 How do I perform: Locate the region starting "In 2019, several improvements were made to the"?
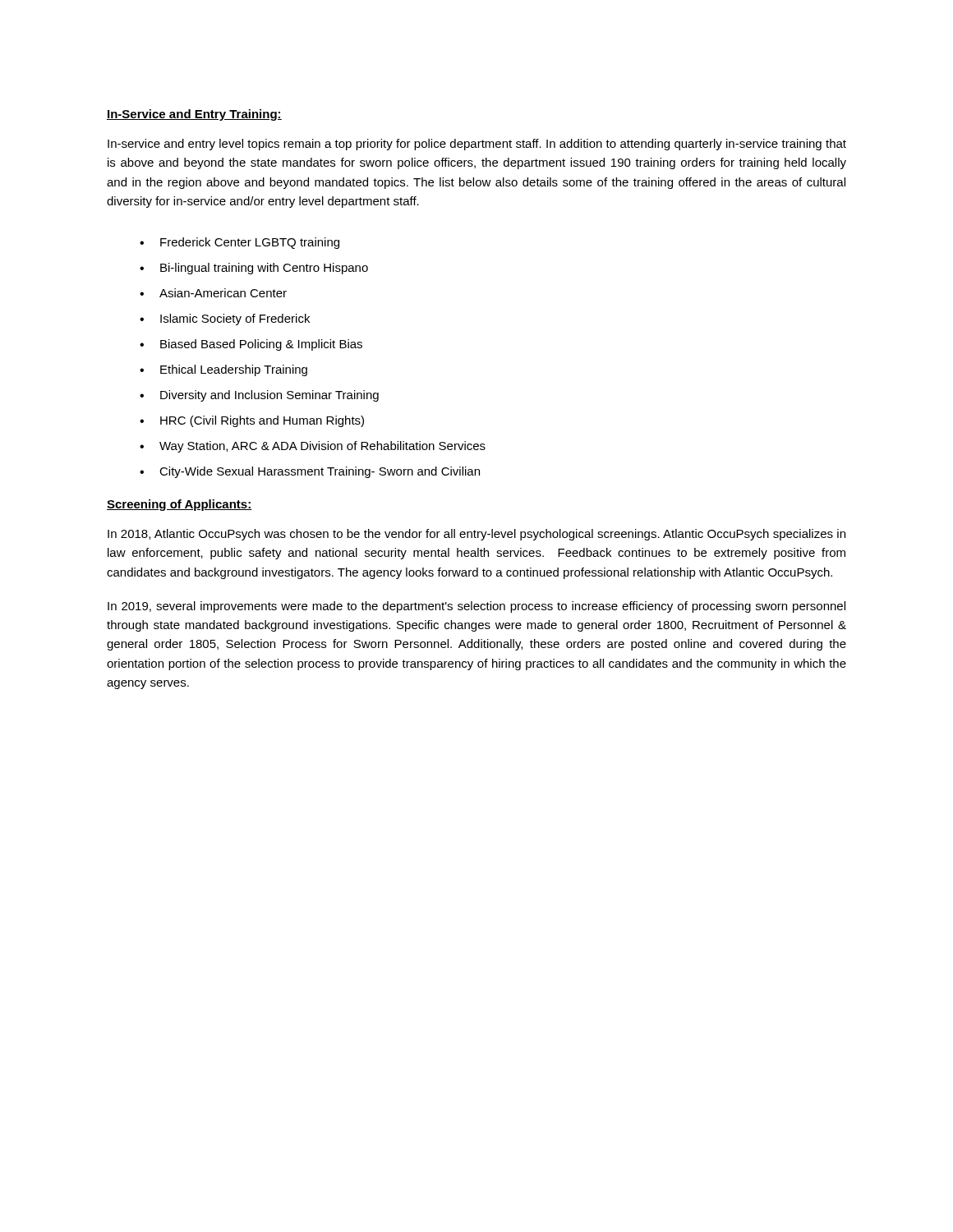point(476,644)
